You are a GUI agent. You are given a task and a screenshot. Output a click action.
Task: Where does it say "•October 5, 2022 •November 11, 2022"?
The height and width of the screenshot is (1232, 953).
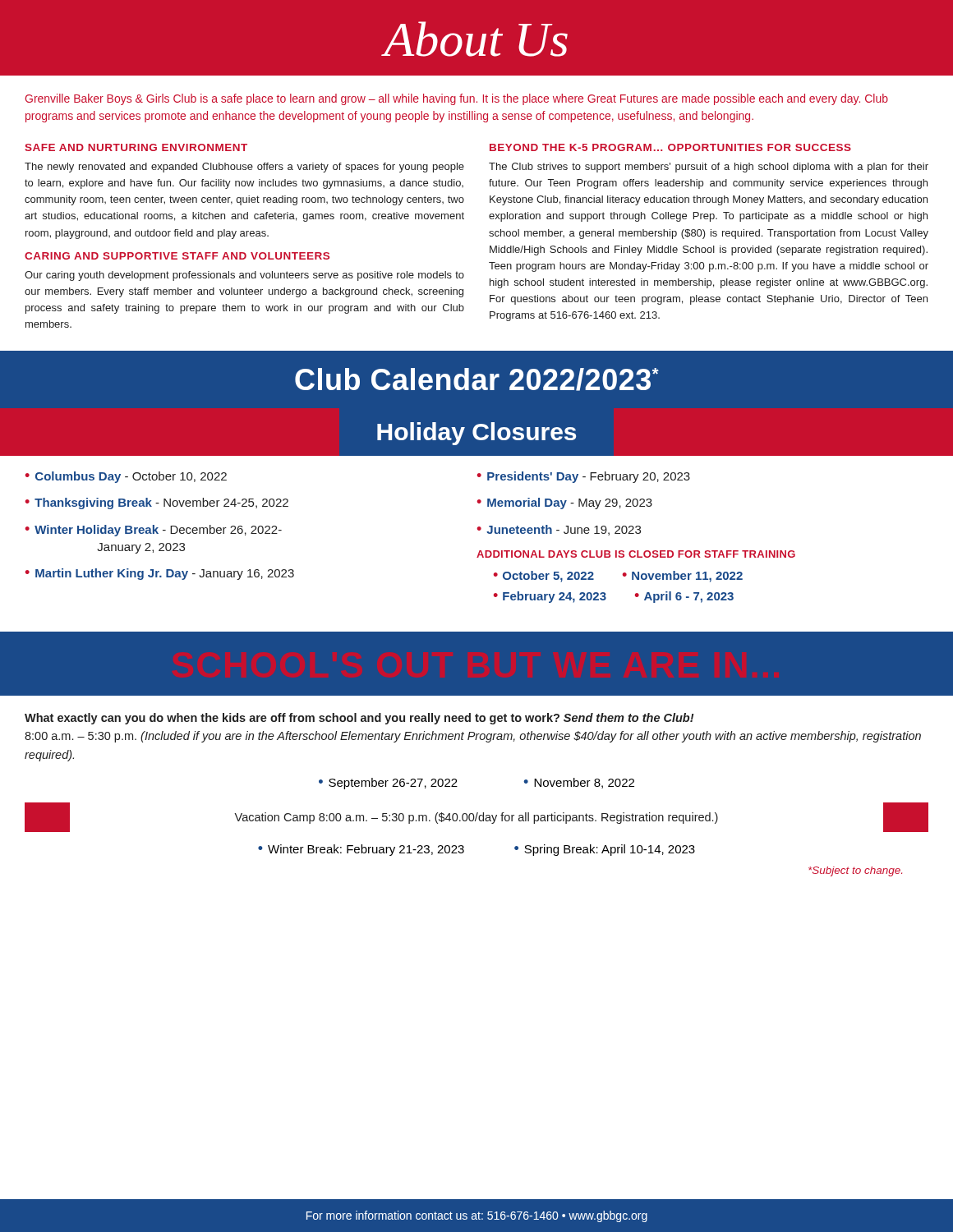[x=618, y=575]
